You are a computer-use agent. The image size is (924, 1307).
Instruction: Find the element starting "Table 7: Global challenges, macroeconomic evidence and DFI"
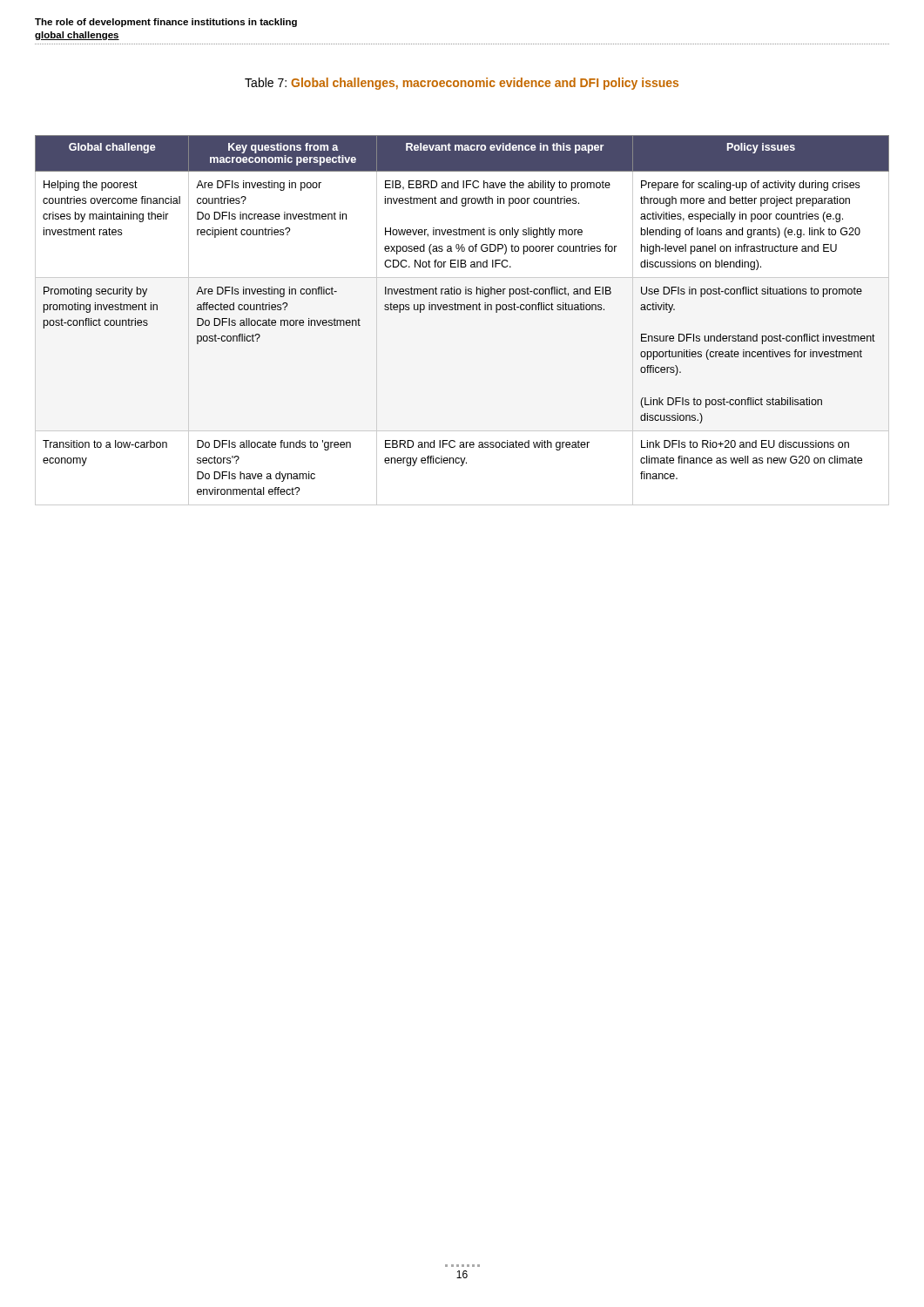tap(462, 83)
